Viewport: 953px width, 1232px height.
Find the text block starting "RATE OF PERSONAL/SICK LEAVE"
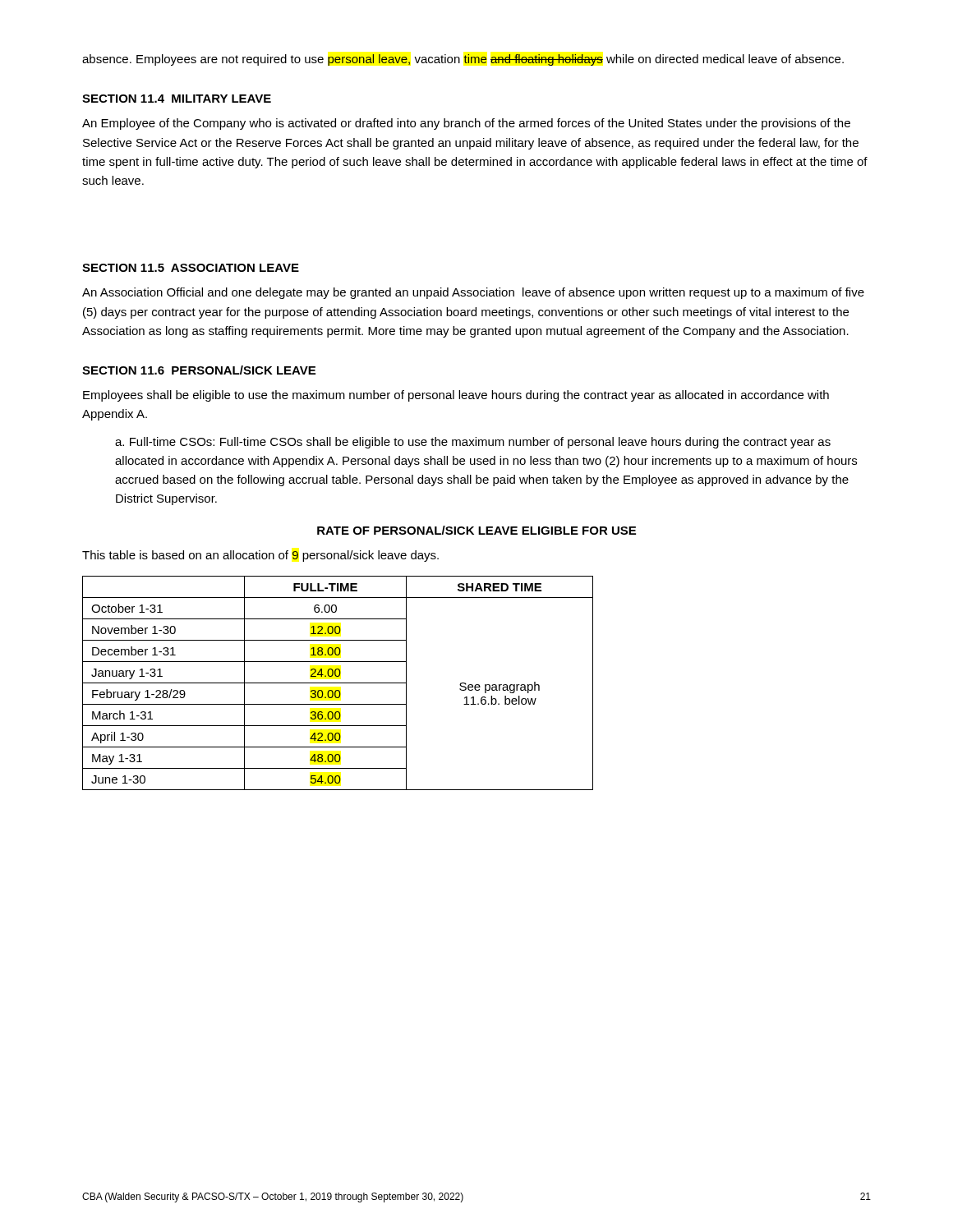(x=476, y=530)
